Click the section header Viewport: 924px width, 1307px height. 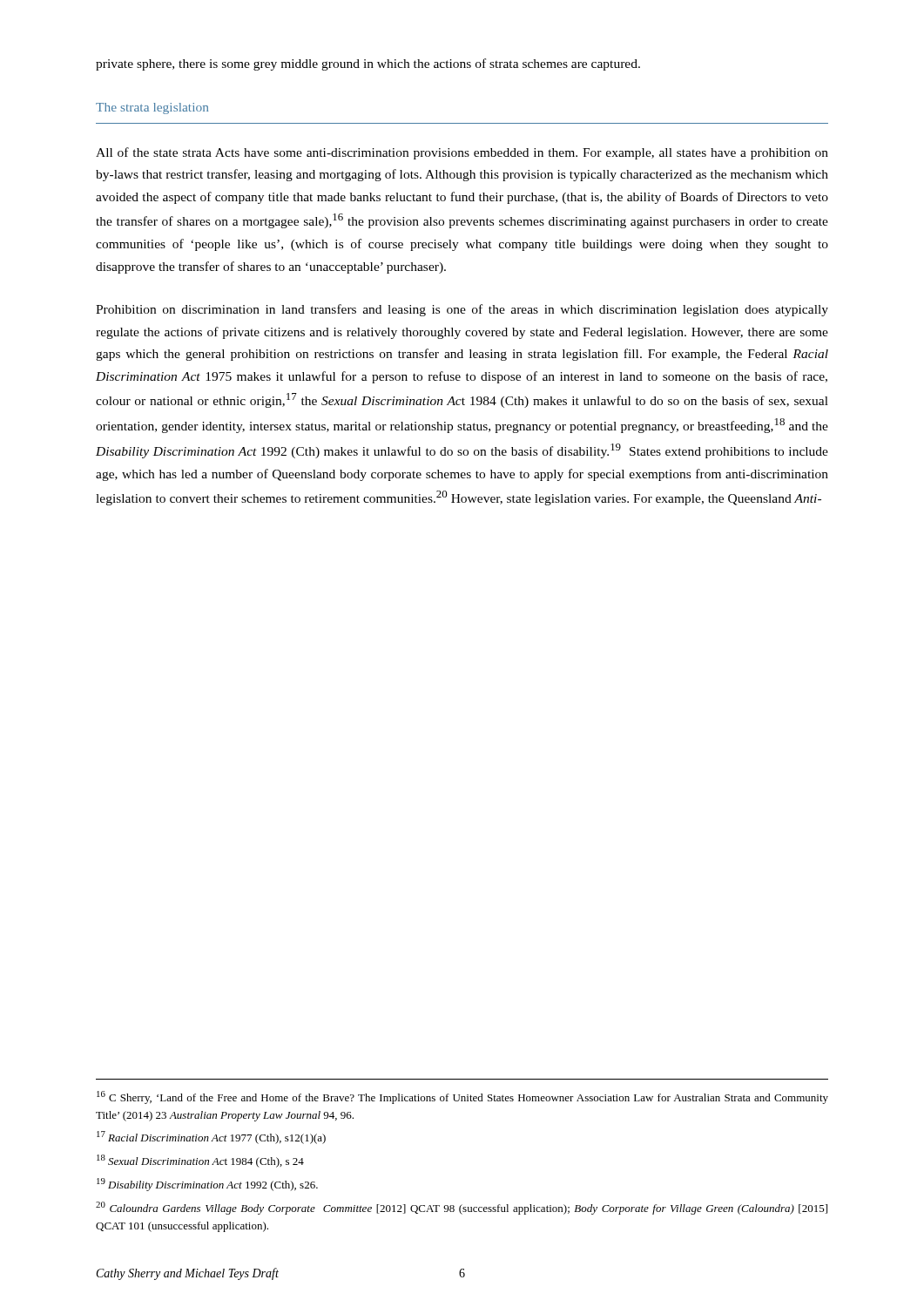click(x=152, y=106)
